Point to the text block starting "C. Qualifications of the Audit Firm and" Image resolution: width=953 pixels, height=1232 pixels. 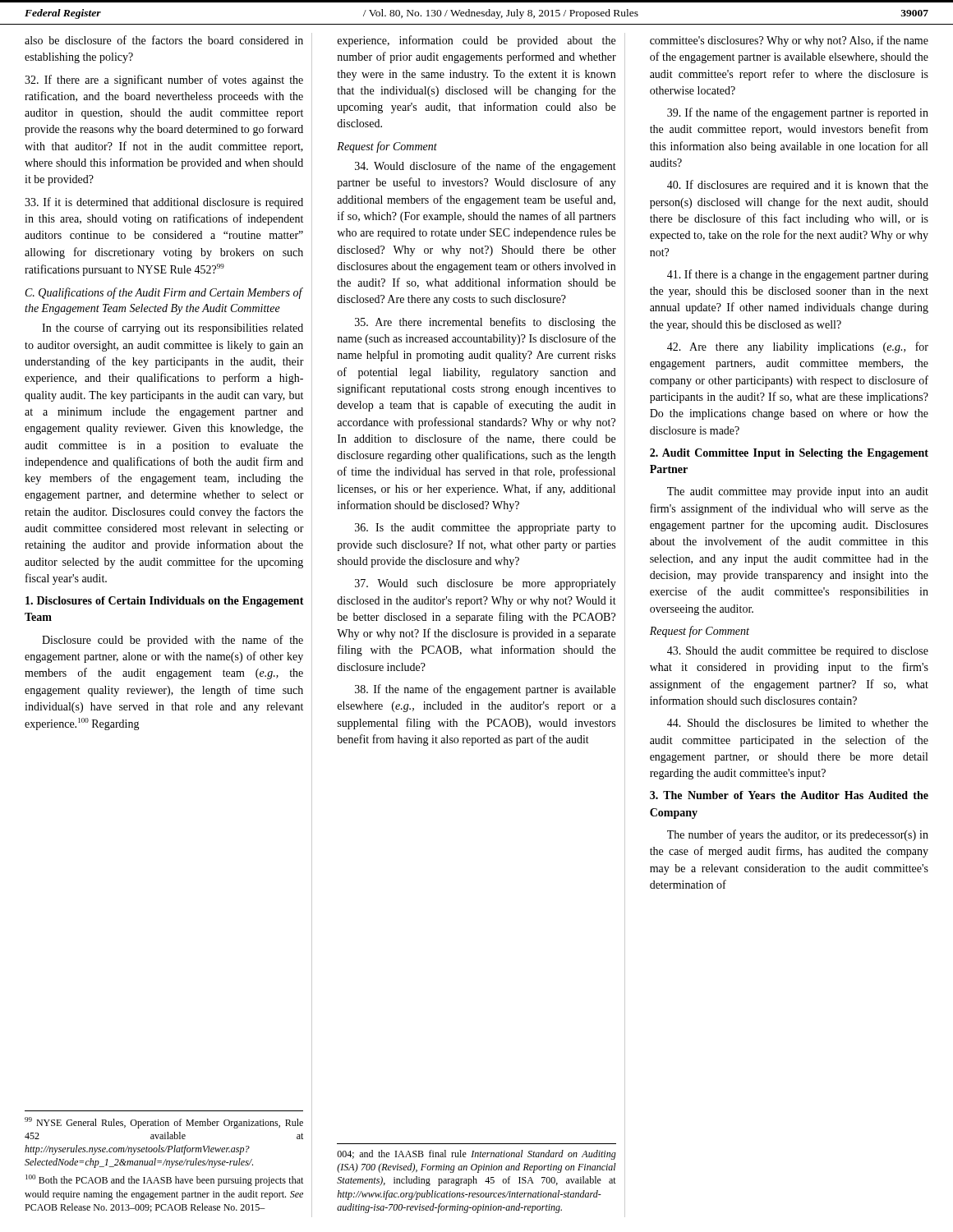(163, 301)
